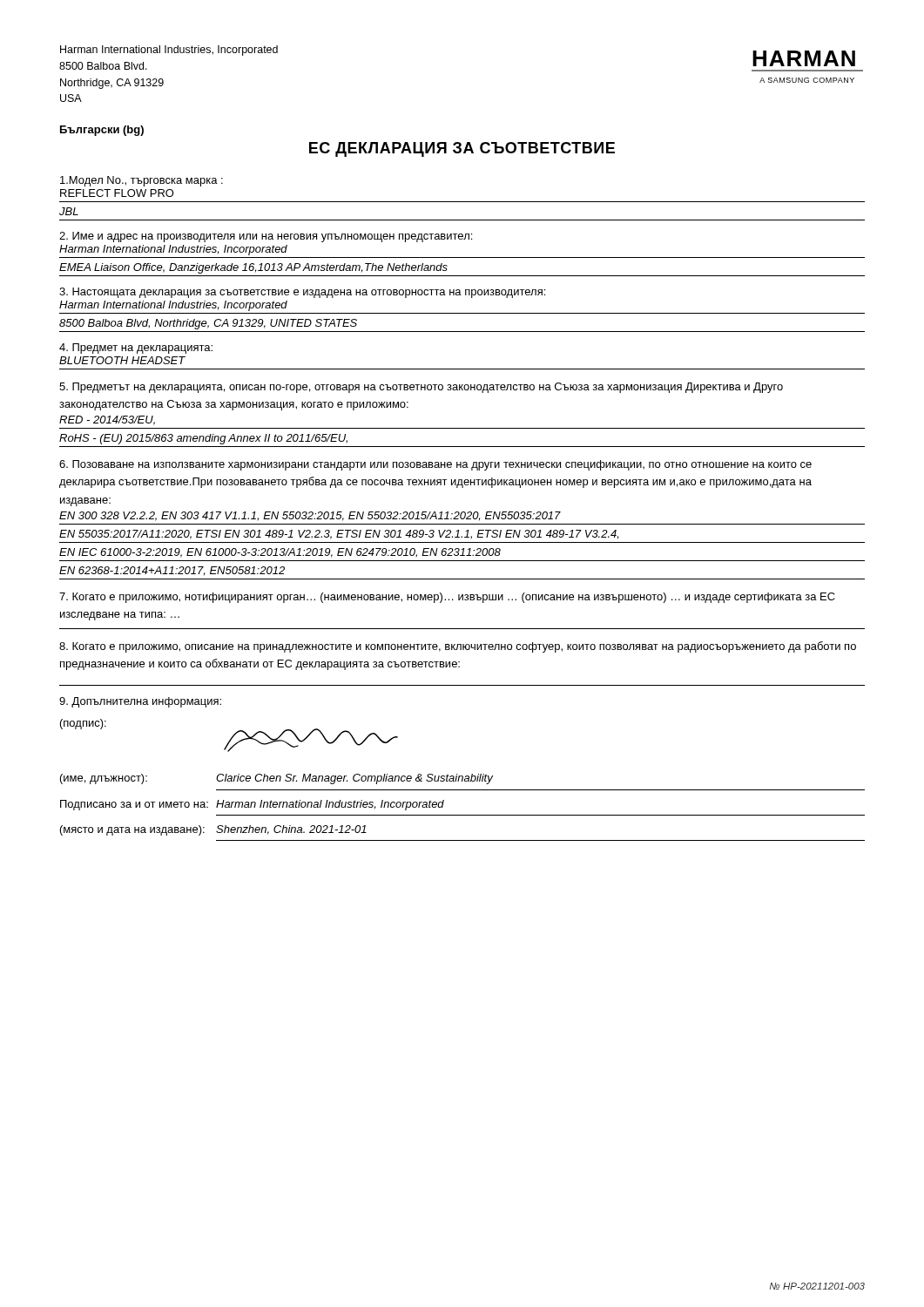
Task: Click on the text block that reads "Настоящата декларация за съответствие е издадена на отговорността"
Action: point(462,308)
